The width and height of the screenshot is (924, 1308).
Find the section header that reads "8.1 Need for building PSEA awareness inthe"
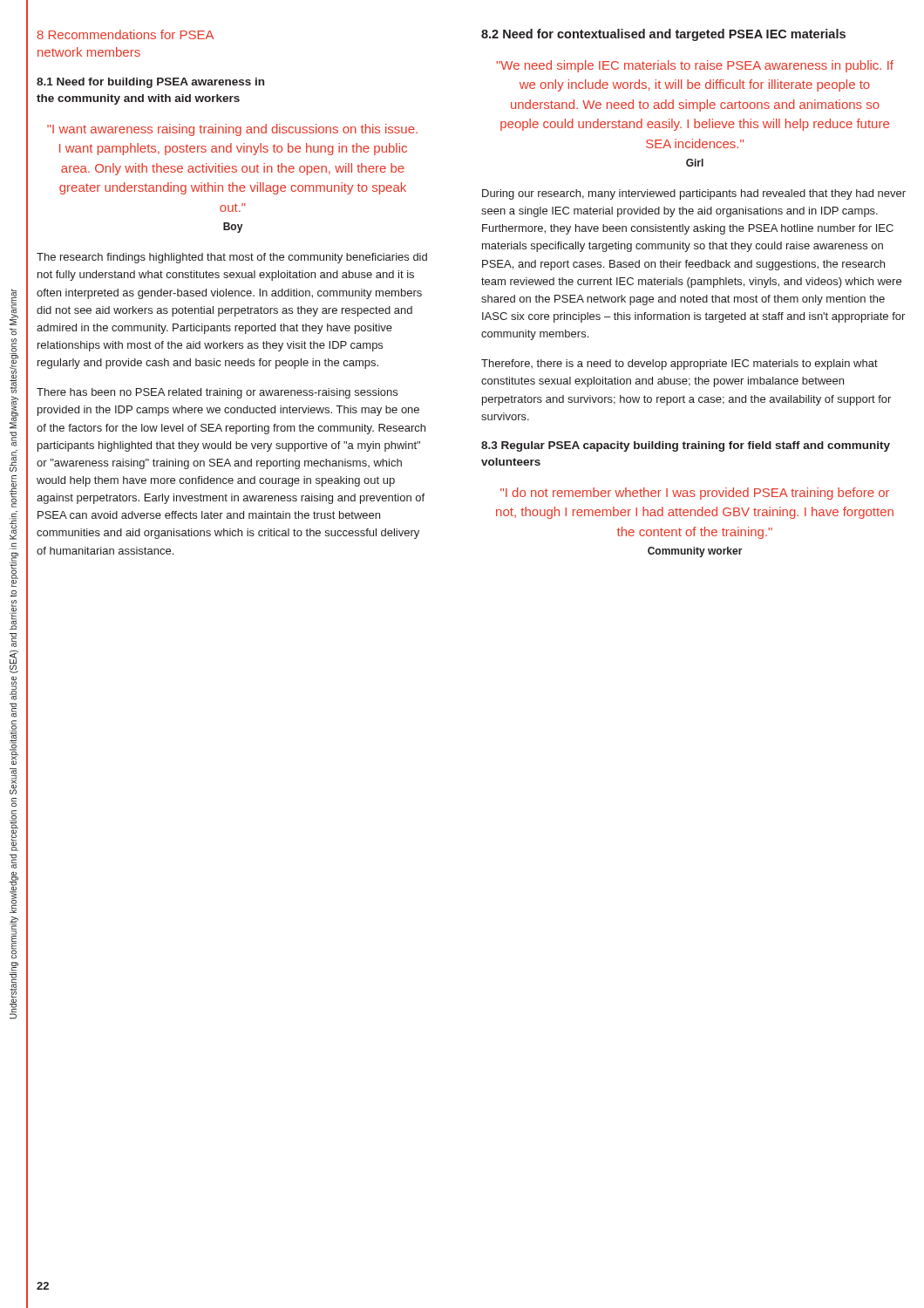(x=151, y=90)
